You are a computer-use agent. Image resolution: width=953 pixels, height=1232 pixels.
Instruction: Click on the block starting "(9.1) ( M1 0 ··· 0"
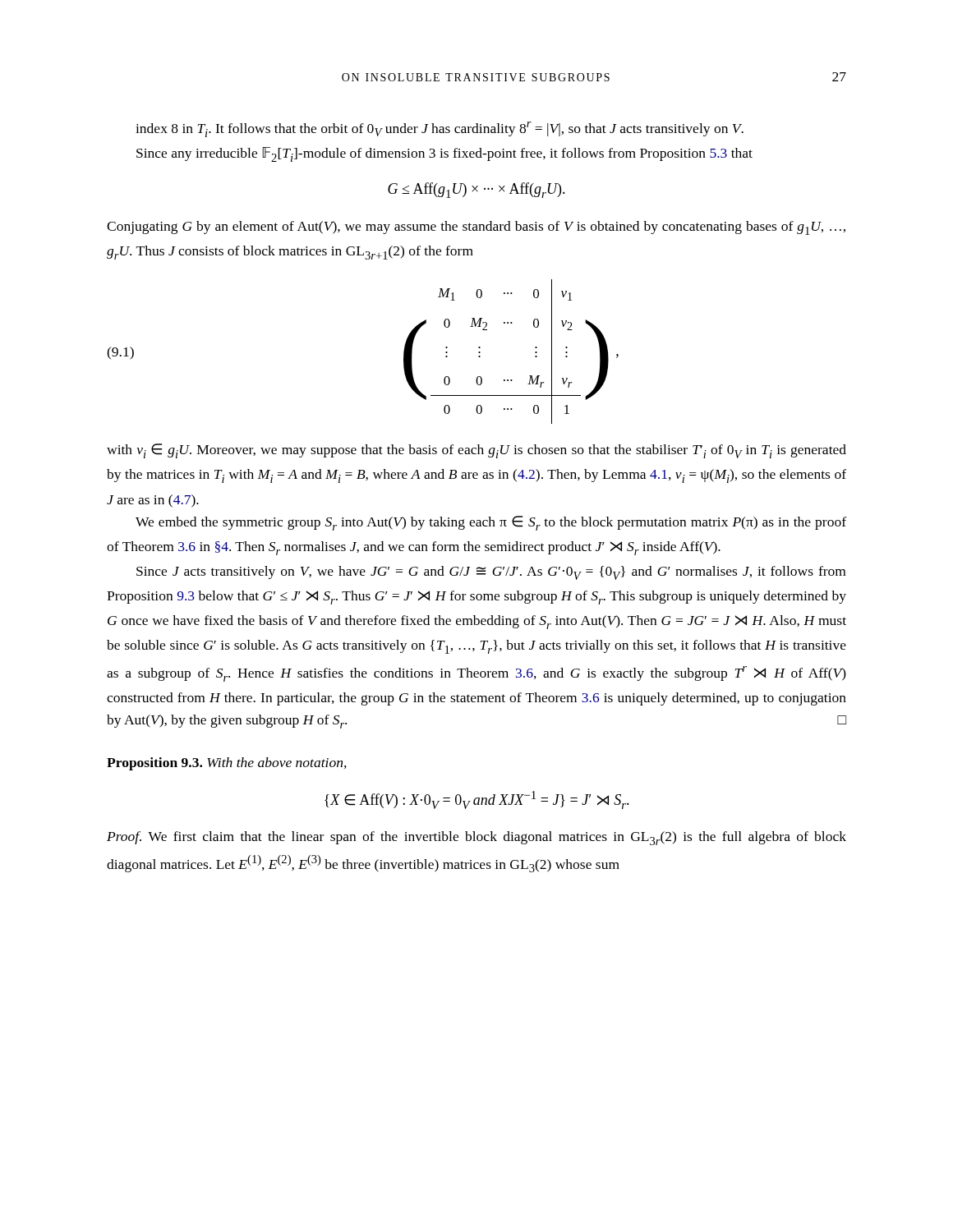[x=476, y=352]
